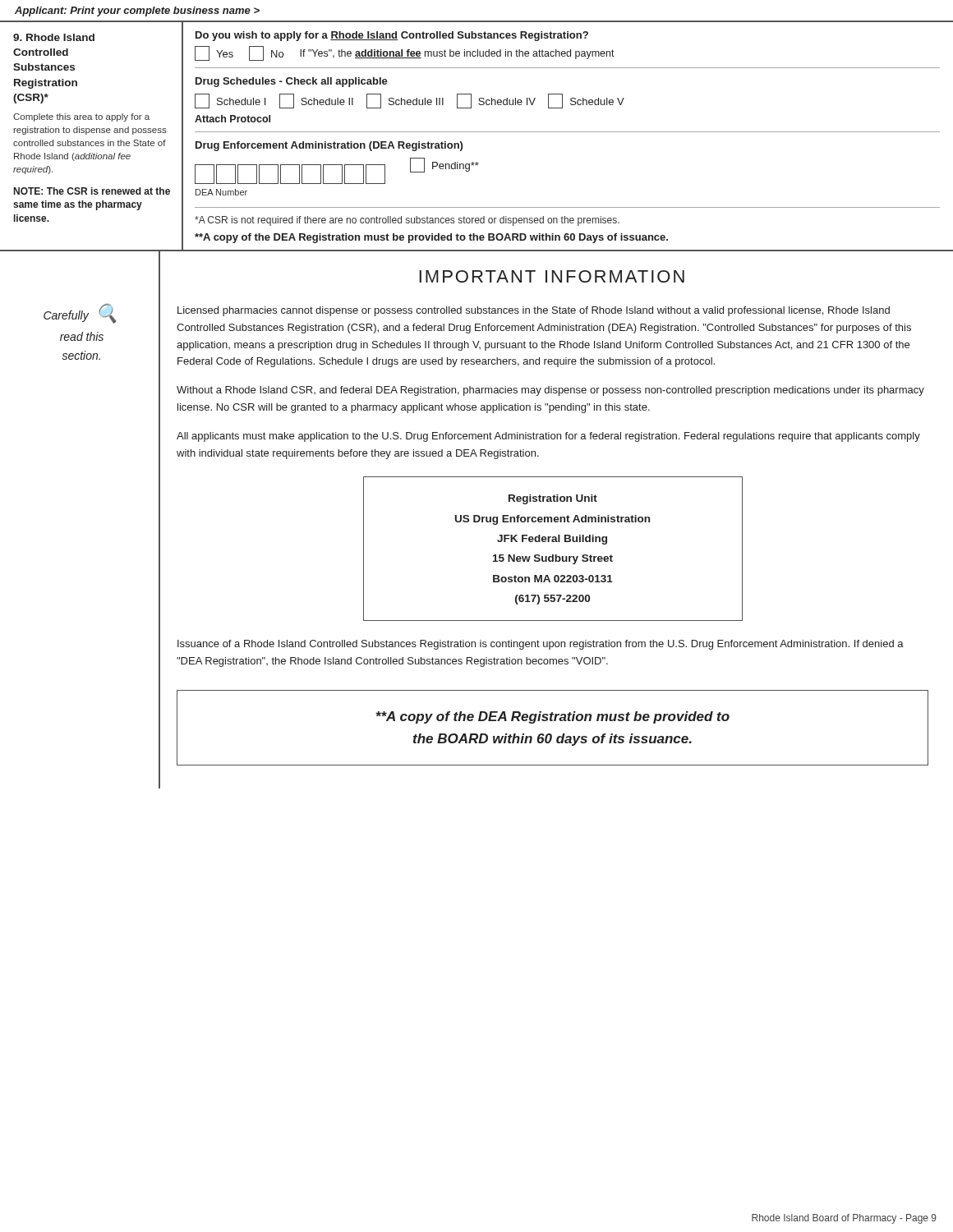Locate the text block containing "Issuance of a Rhode Island Controlled Substances"
Screen dimensions: 1232x953
(x=540, y=652)
